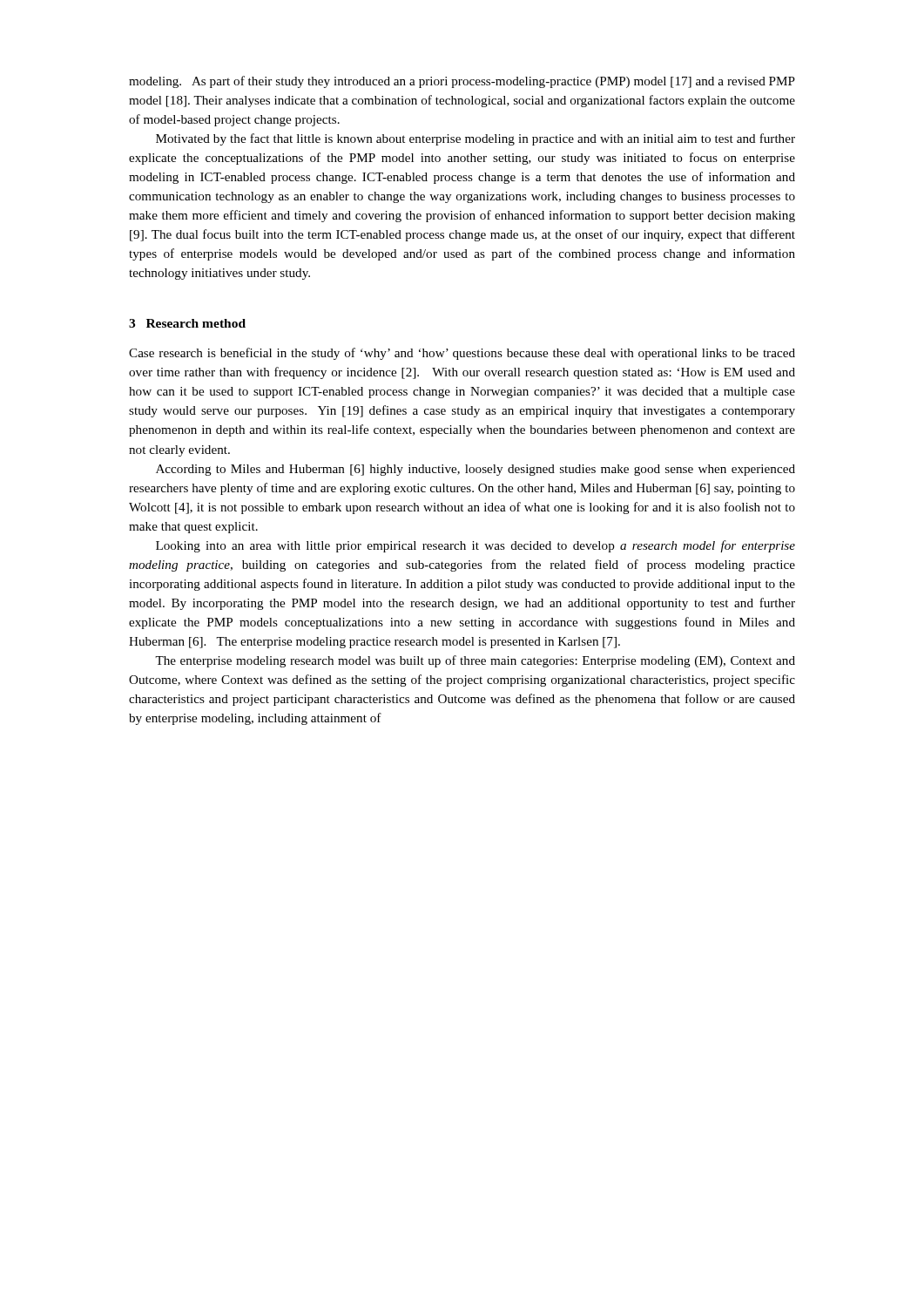
Task: Point to "3 Research method"
Action: tap(187, 323)
